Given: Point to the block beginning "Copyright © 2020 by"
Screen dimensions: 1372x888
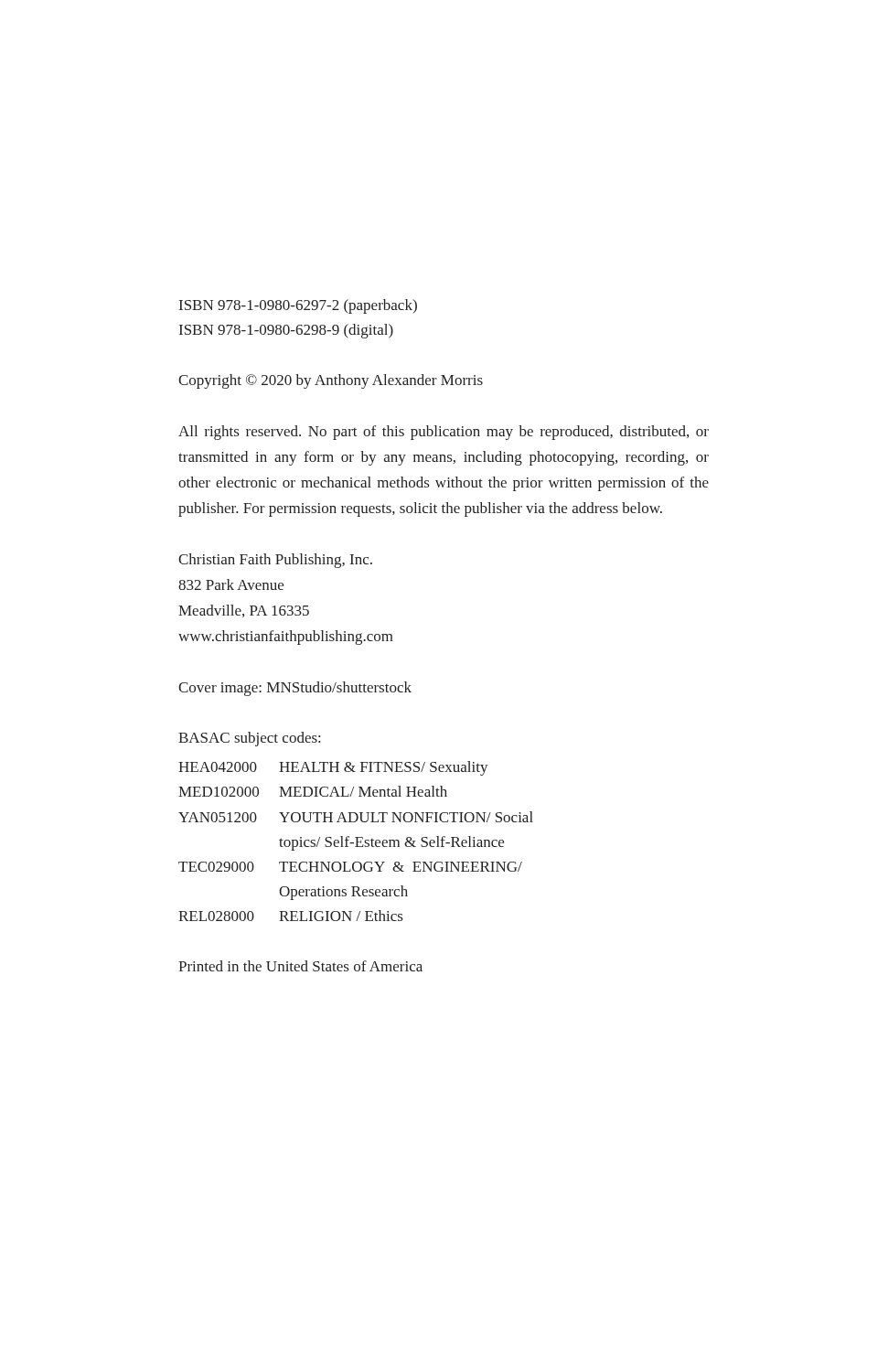Looking at the screenshot, I should coord(331,380).
